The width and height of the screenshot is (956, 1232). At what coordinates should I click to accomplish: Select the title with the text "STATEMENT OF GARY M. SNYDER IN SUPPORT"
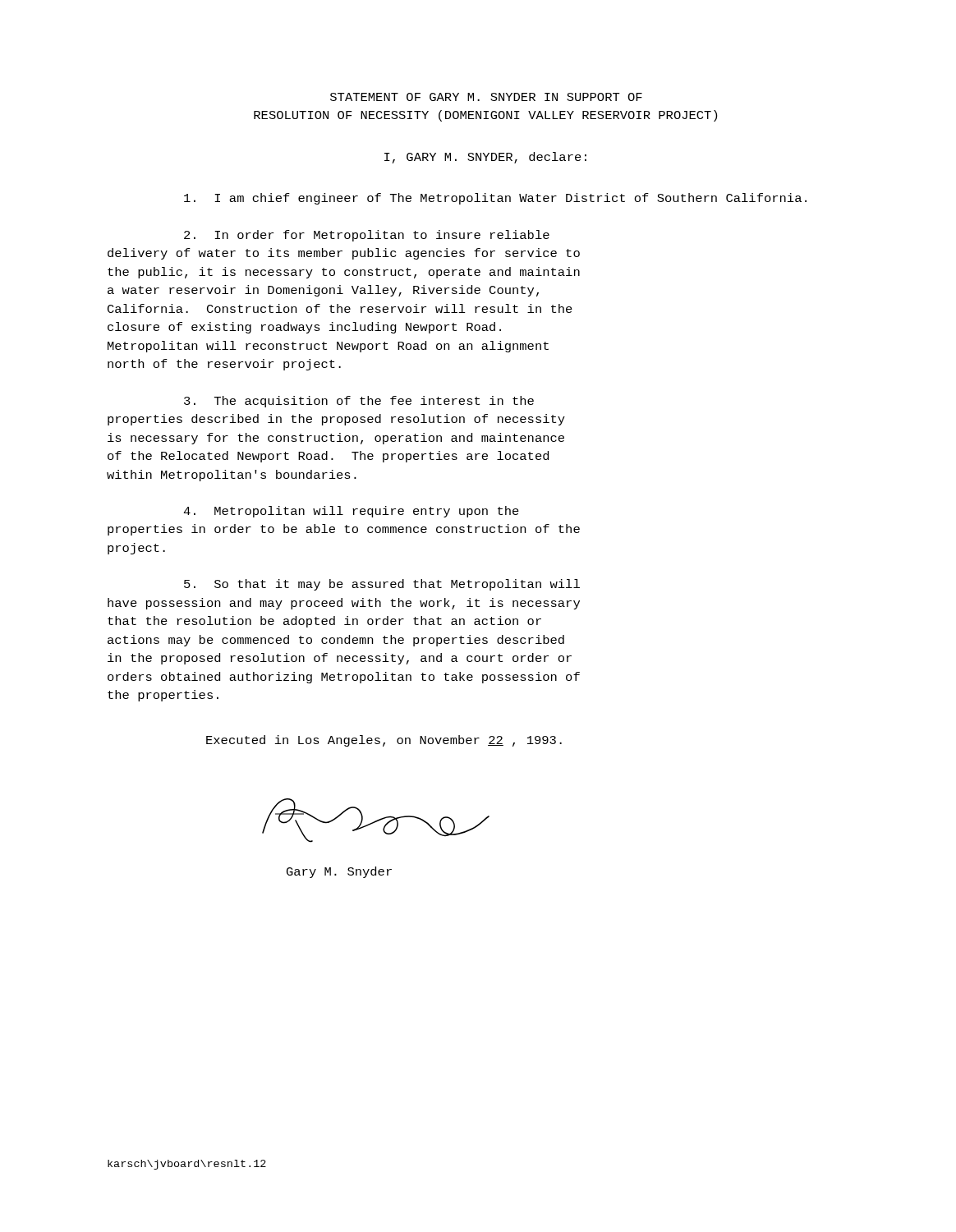coord(486,107)
